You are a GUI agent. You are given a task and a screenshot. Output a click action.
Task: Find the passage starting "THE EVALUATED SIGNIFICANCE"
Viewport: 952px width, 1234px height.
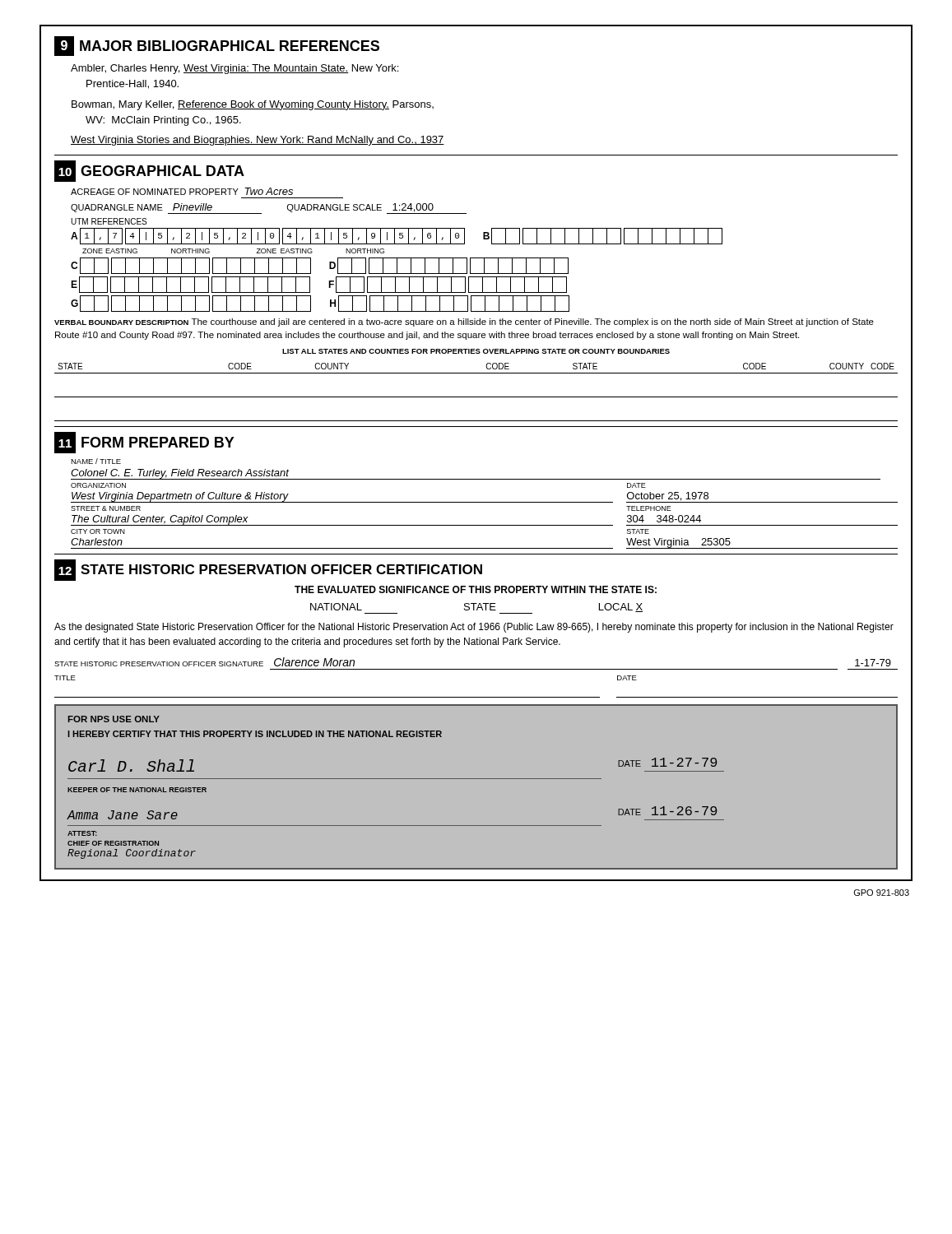[476, 590]
